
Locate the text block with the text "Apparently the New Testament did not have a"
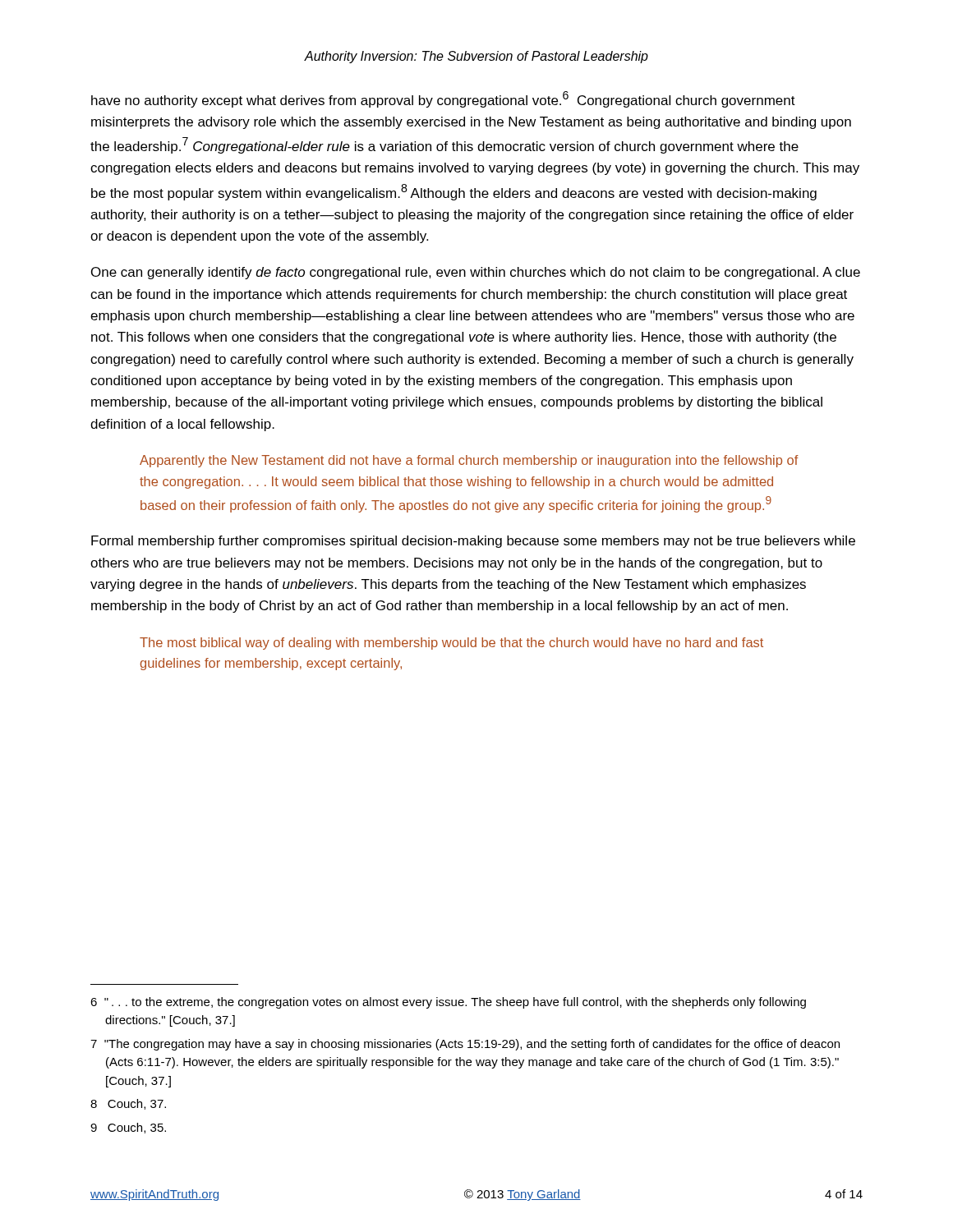click(469, 482)
